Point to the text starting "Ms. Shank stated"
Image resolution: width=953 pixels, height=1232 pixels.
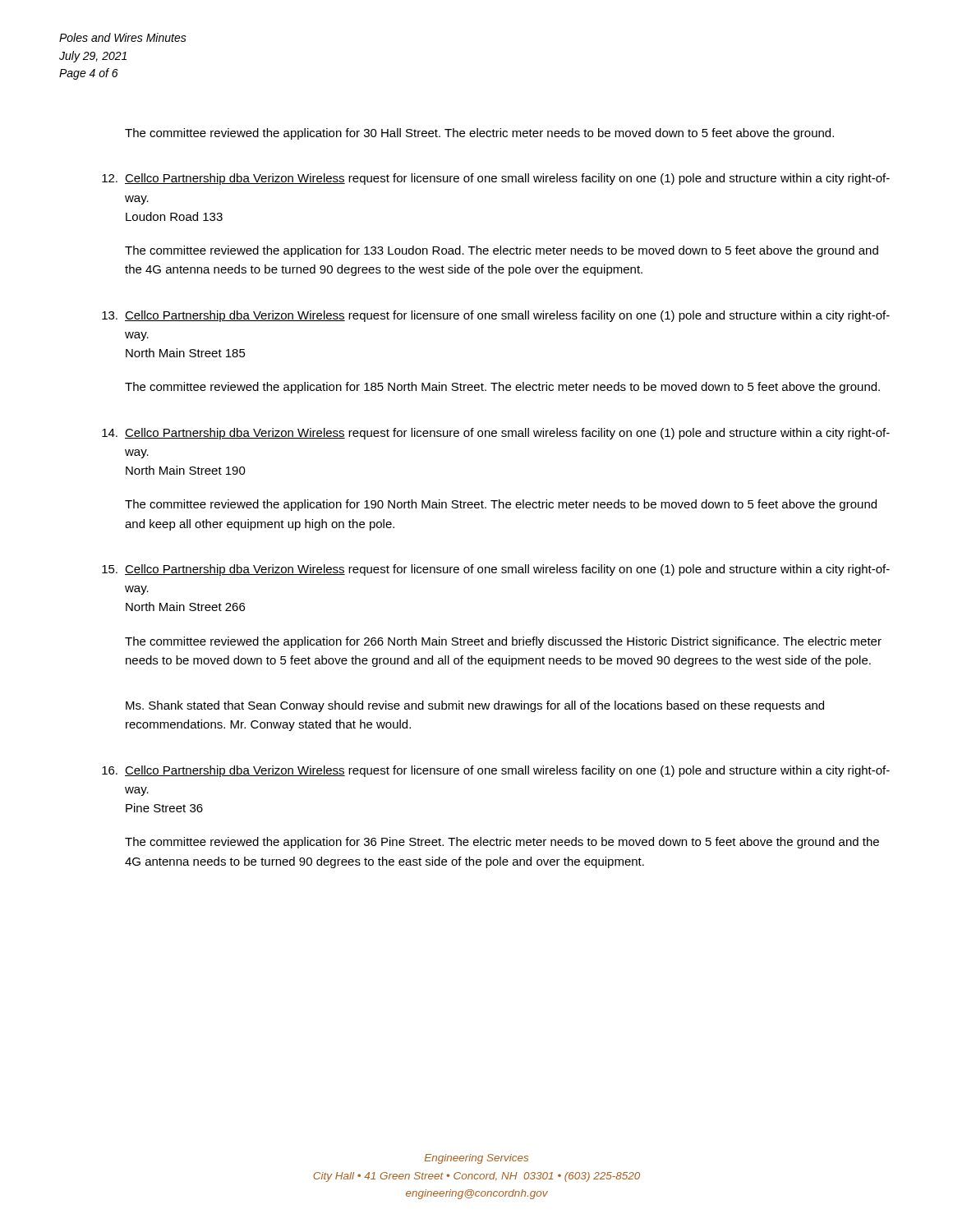(475, 715)
